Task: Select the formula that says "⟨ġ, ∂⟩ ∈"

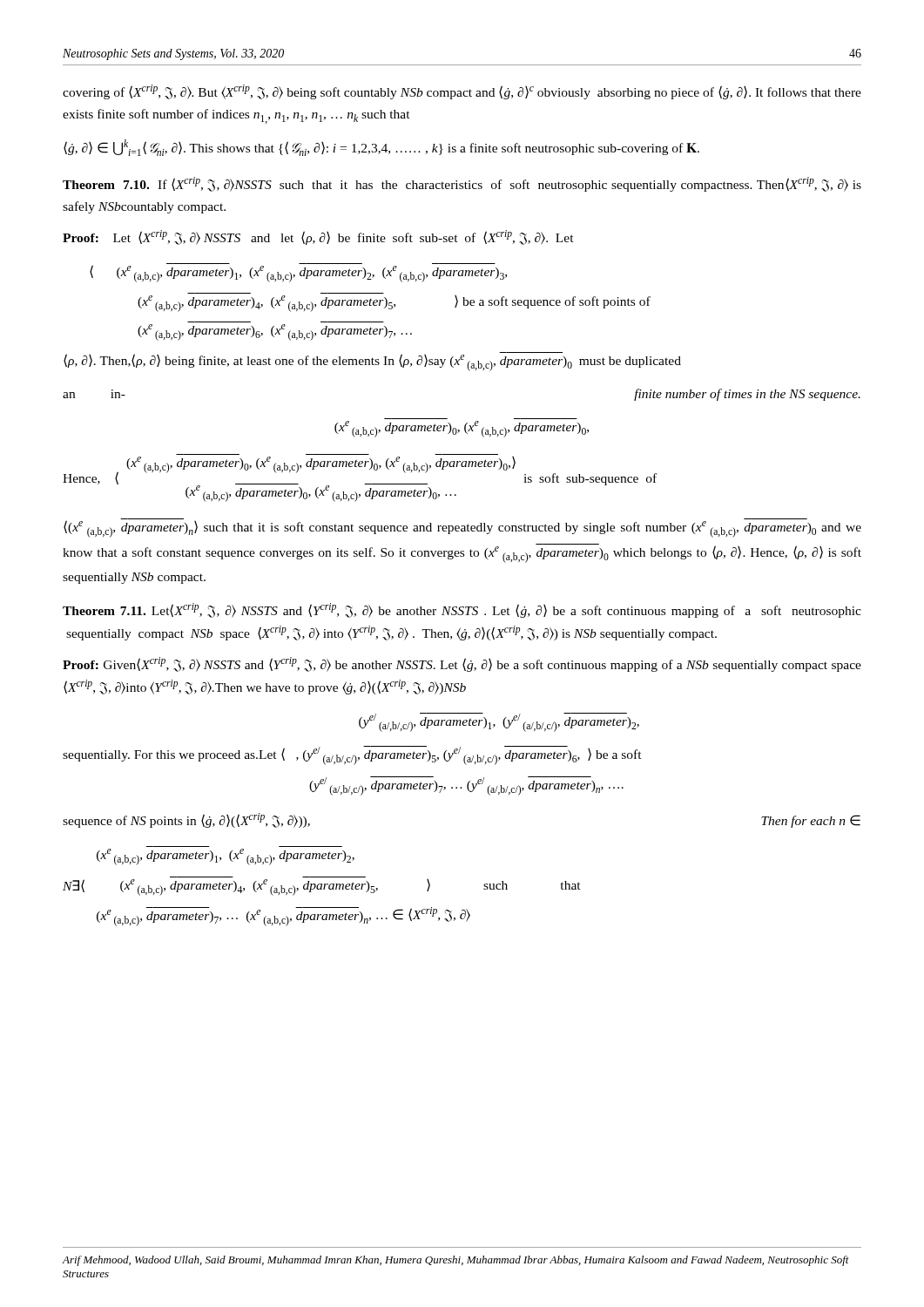Action: [381, 148]
